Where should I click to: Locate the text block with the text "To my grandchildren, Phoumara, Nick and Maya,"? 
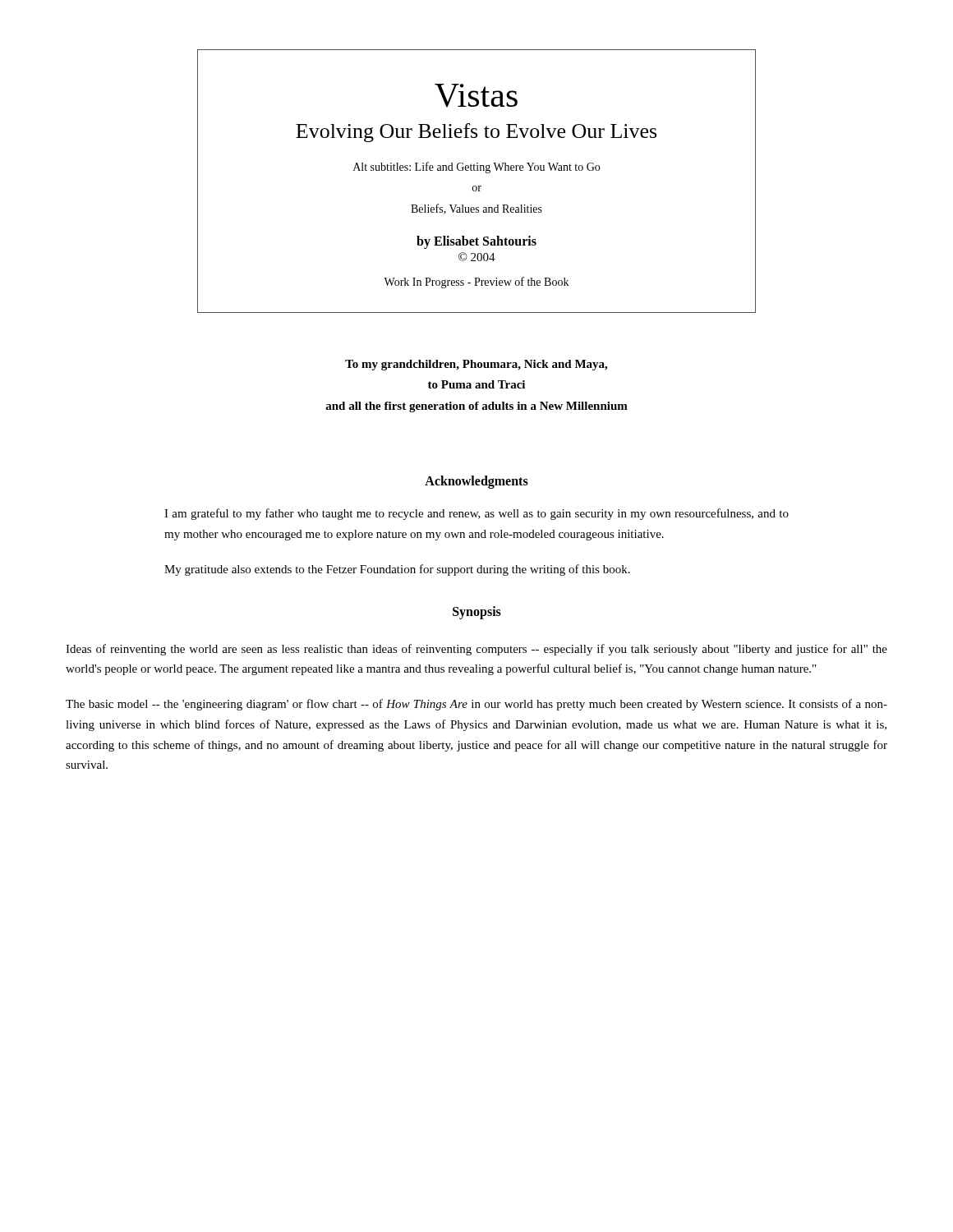tap(476, 385)
